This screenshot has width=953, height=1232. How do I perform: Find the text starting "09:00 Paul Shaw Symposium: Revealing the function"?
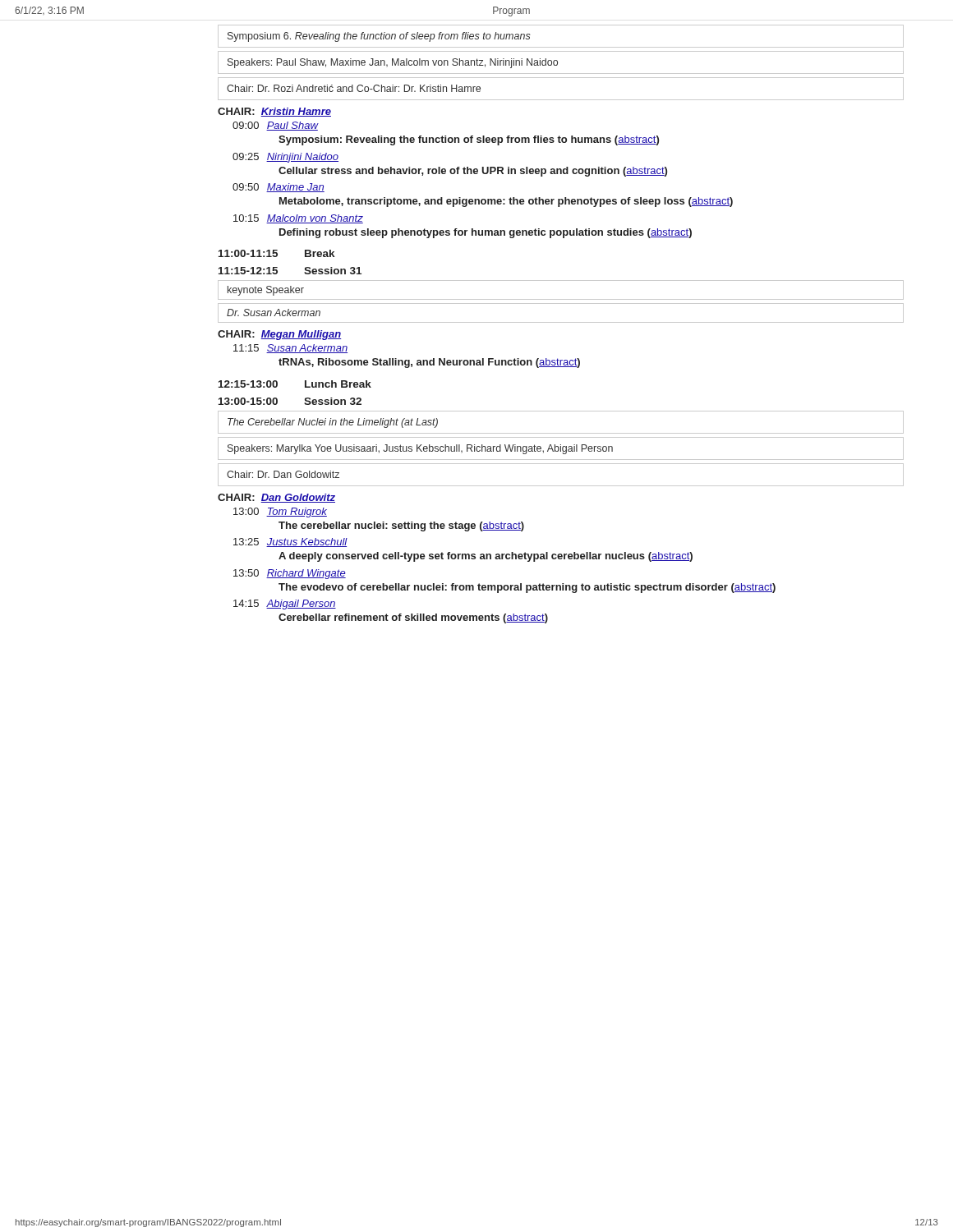[568, 133]
